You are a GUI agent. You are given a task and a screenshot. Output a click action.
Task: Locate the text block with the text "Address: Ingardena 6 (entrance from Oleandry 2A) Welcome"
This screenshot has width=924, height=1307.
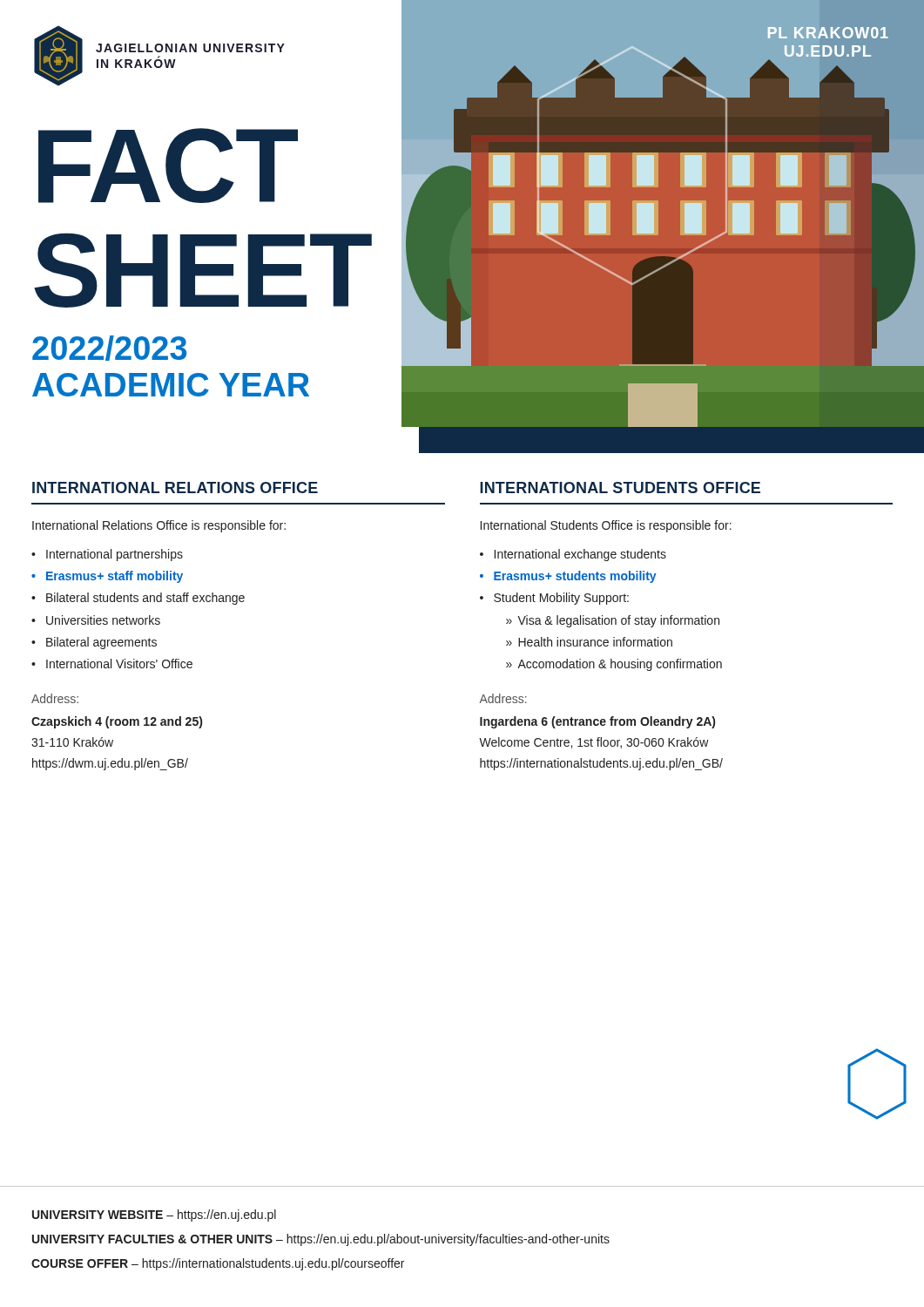click(686, 732)
